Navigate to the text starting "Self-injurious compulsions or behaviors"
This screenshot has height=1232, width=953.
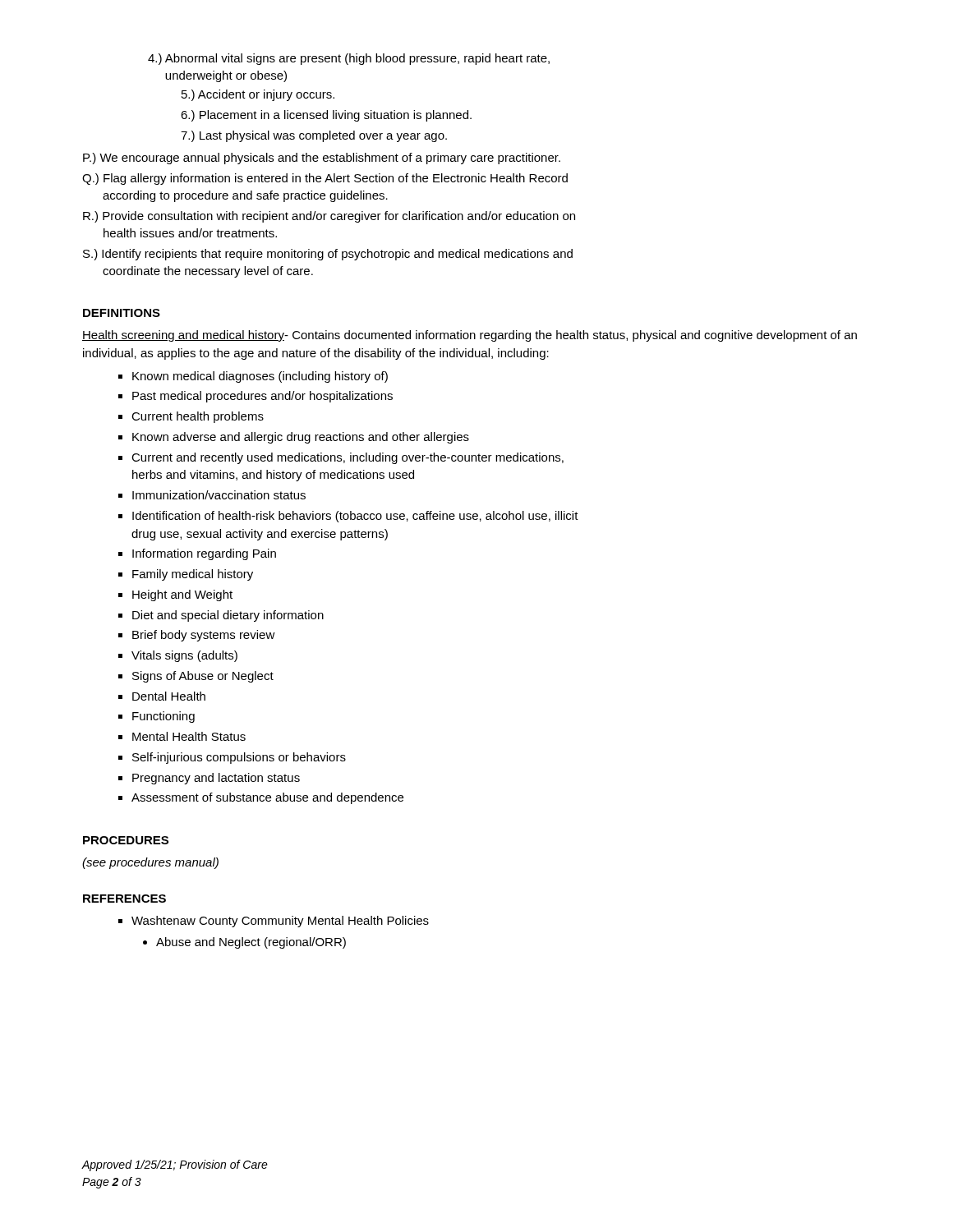click(239, 757)
